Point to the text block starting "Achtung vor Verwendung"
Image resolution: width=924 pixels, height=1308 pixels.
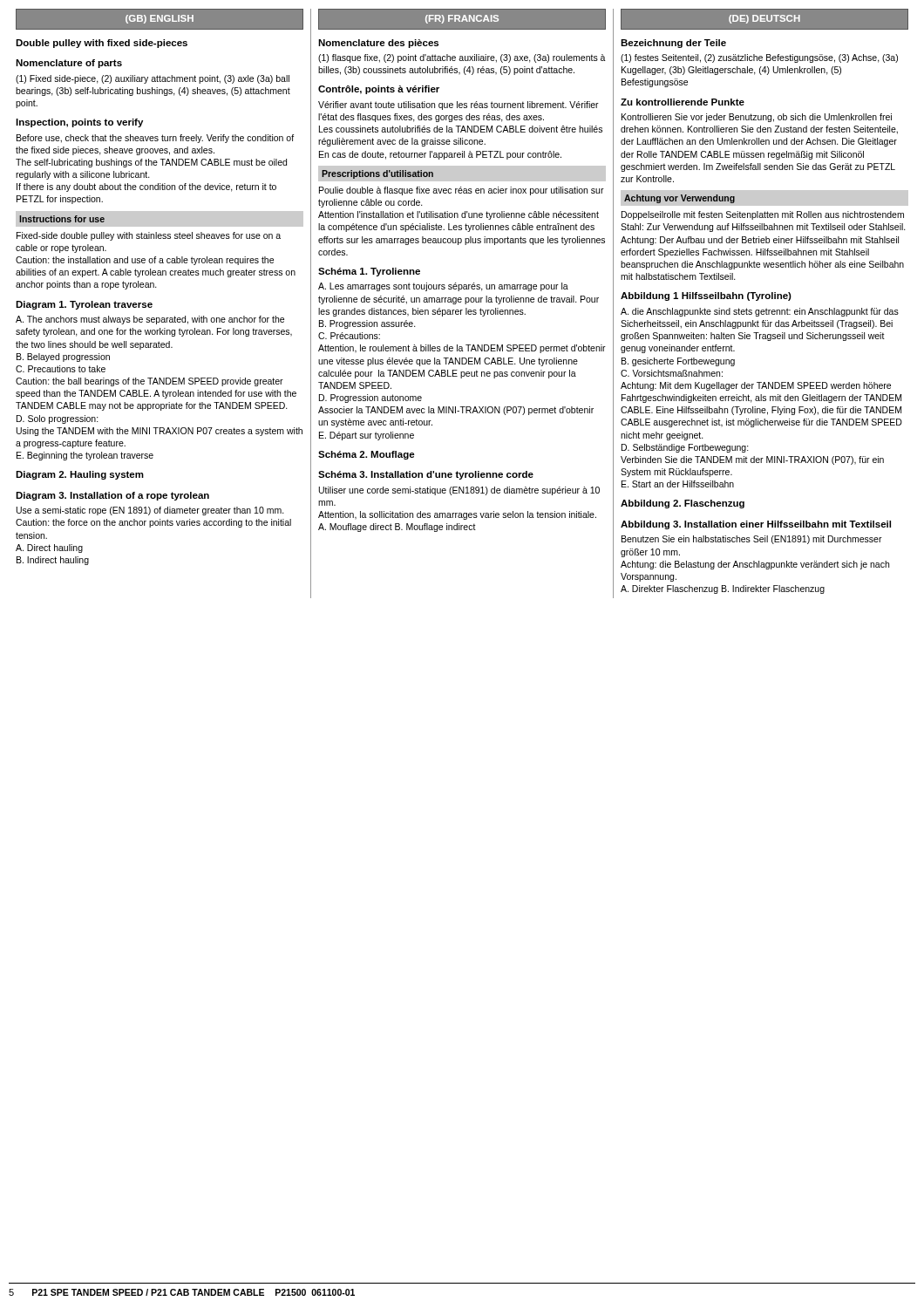pyautogui.click(x=680, y=198)
